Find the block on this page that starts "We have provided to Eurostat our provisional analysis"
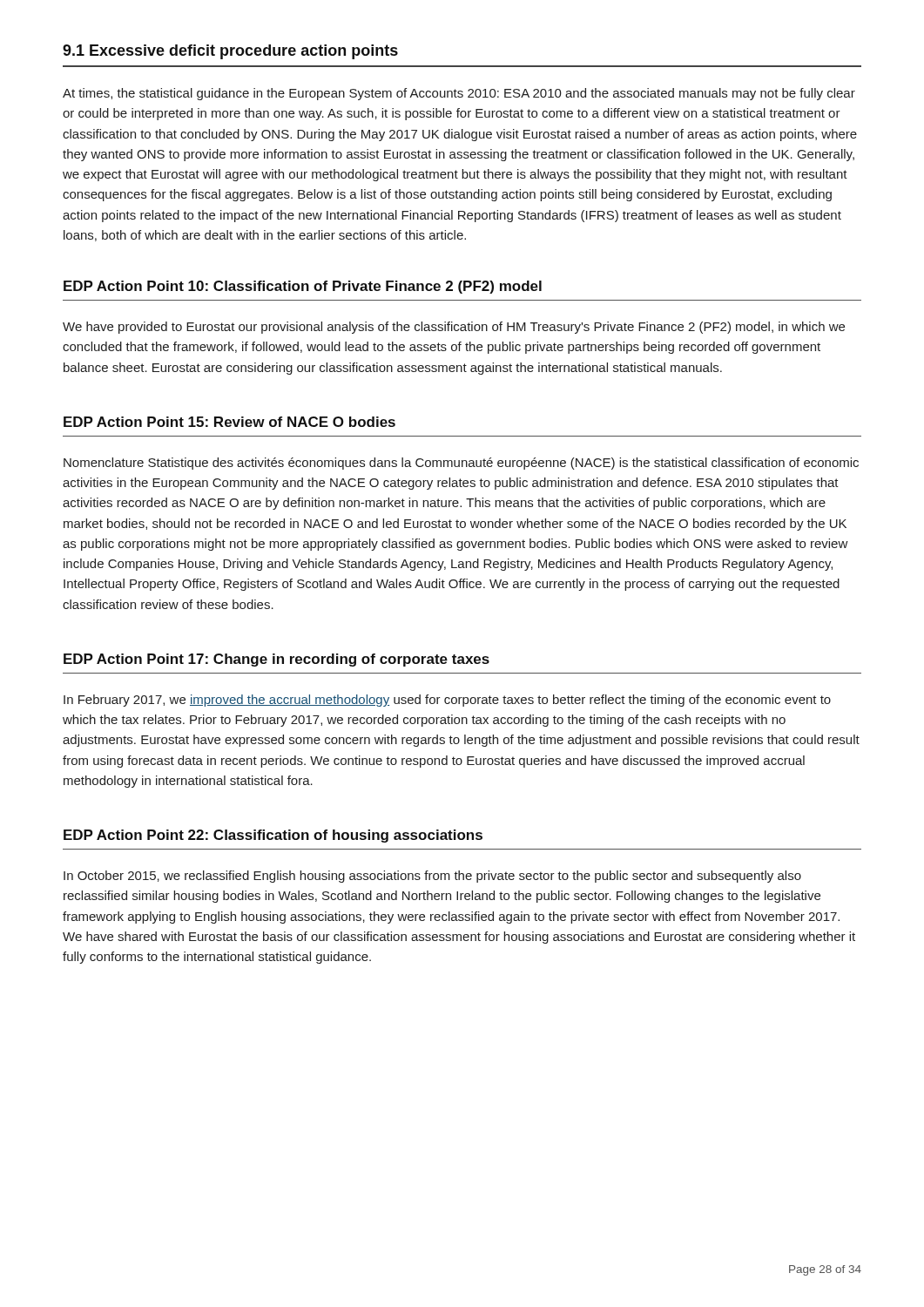The width and height of the screenshot is (924, 1307). point(454,347)
